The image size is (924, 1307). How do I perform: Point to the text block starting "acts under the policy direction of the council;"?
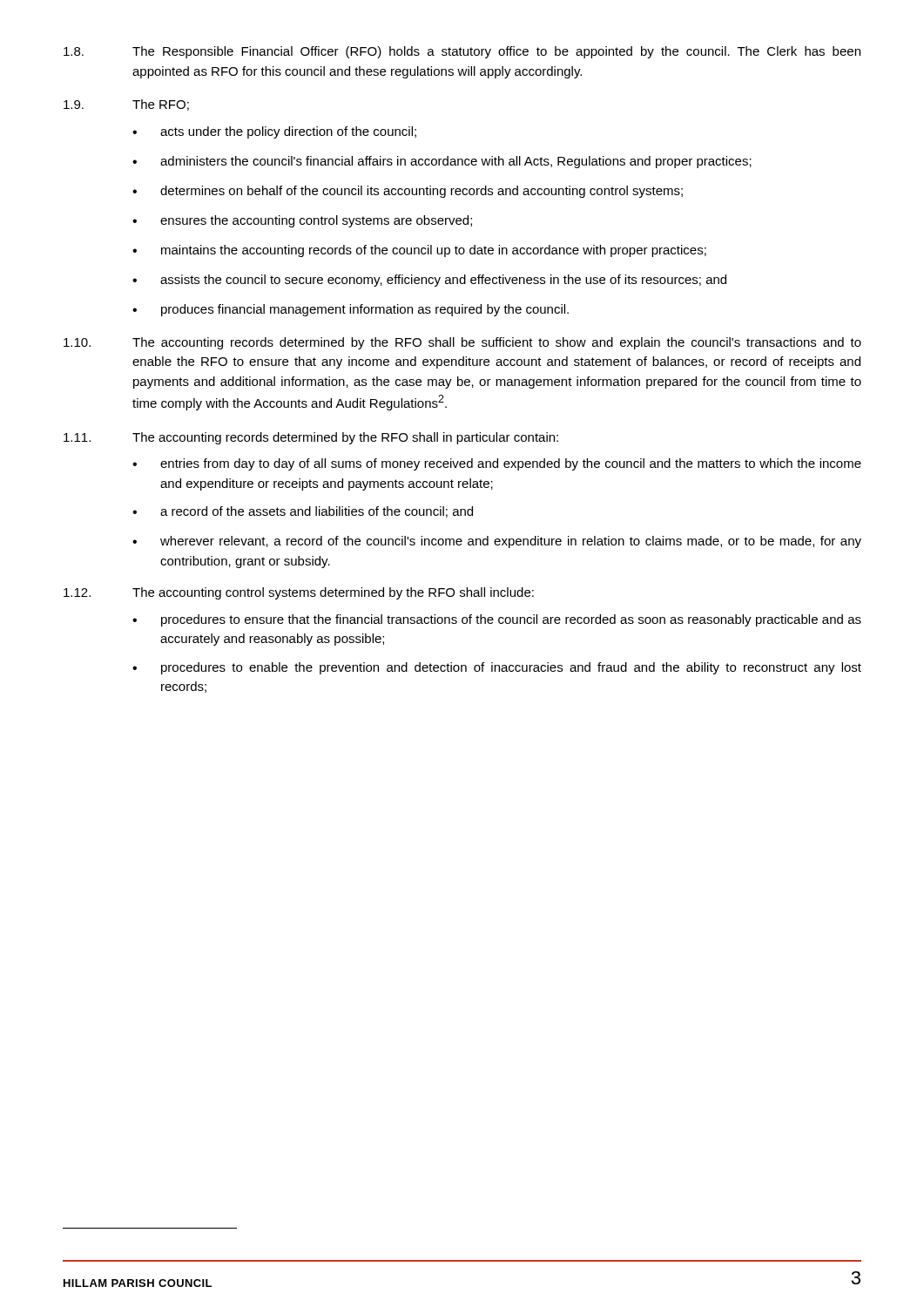(x=288, y=132)
